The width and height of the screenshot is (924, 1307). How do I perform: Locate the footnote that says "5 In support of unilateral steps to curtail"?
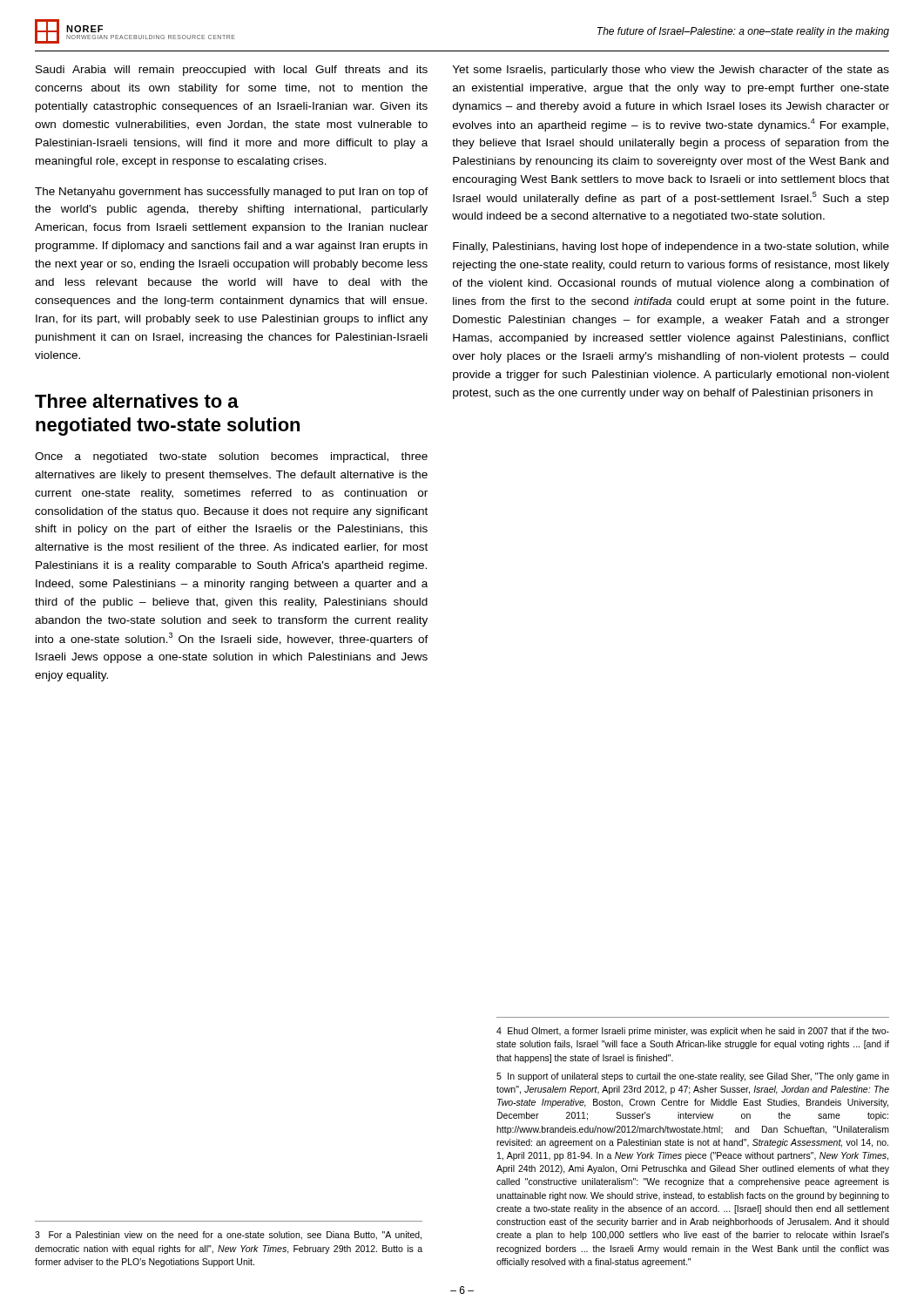tap(693, 1169)
